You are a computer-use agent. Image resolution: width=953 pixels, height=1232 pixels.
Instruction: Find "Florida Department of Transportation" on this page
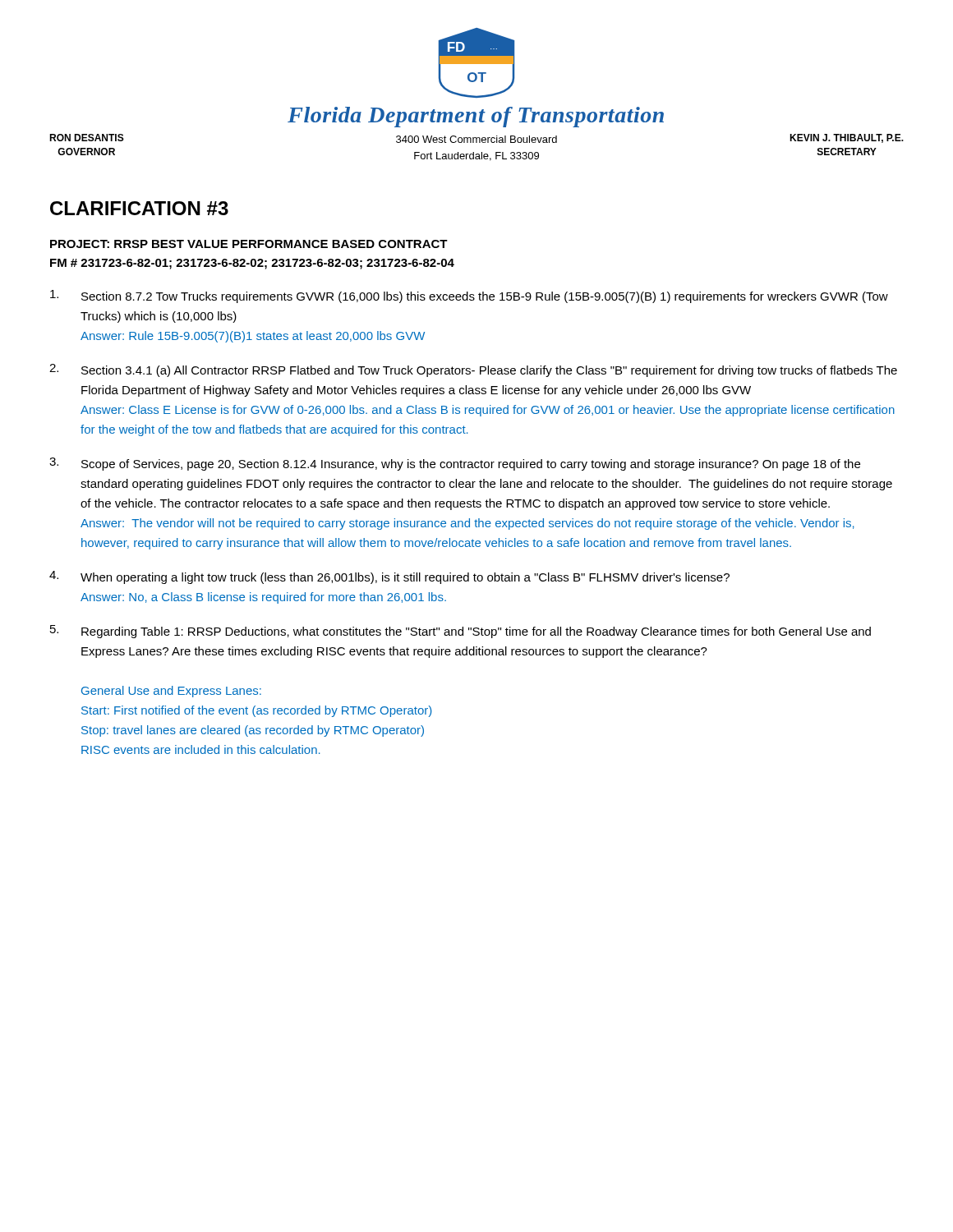[x=476, y=115]
